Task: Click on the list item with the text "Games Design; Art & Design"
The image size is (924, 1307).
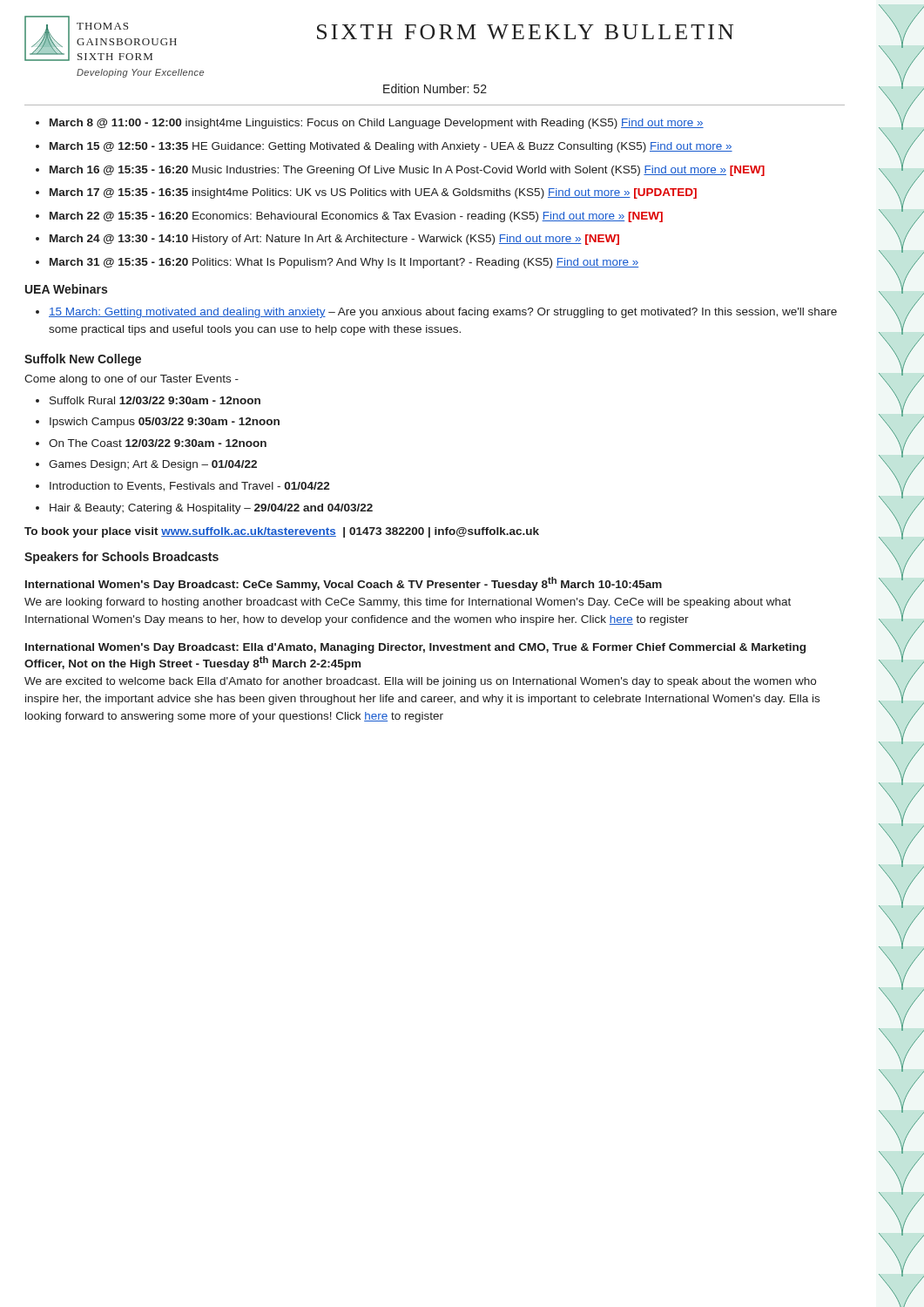Action: [153, 464]
